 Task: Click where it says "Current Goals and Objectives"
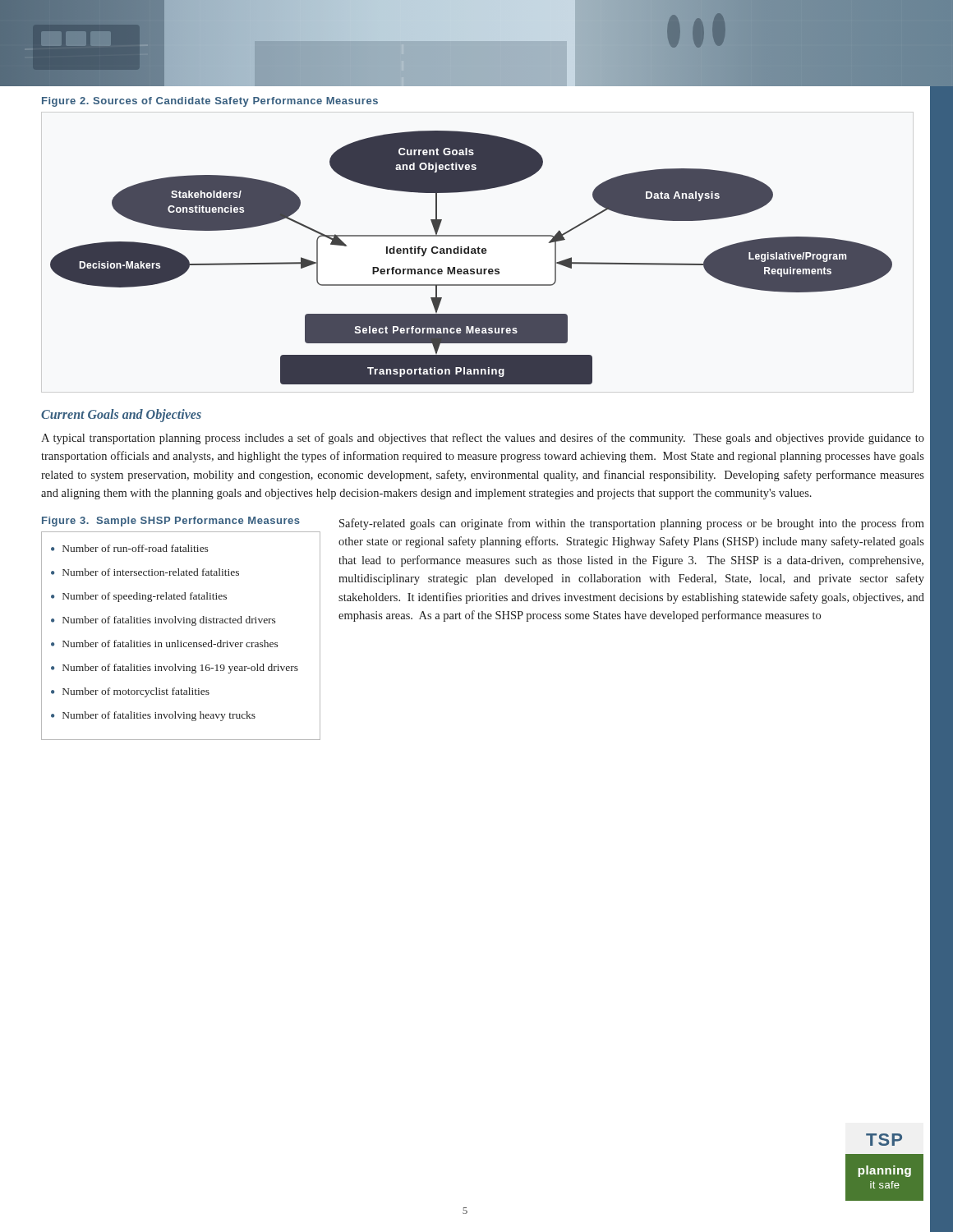click(121, 414)
